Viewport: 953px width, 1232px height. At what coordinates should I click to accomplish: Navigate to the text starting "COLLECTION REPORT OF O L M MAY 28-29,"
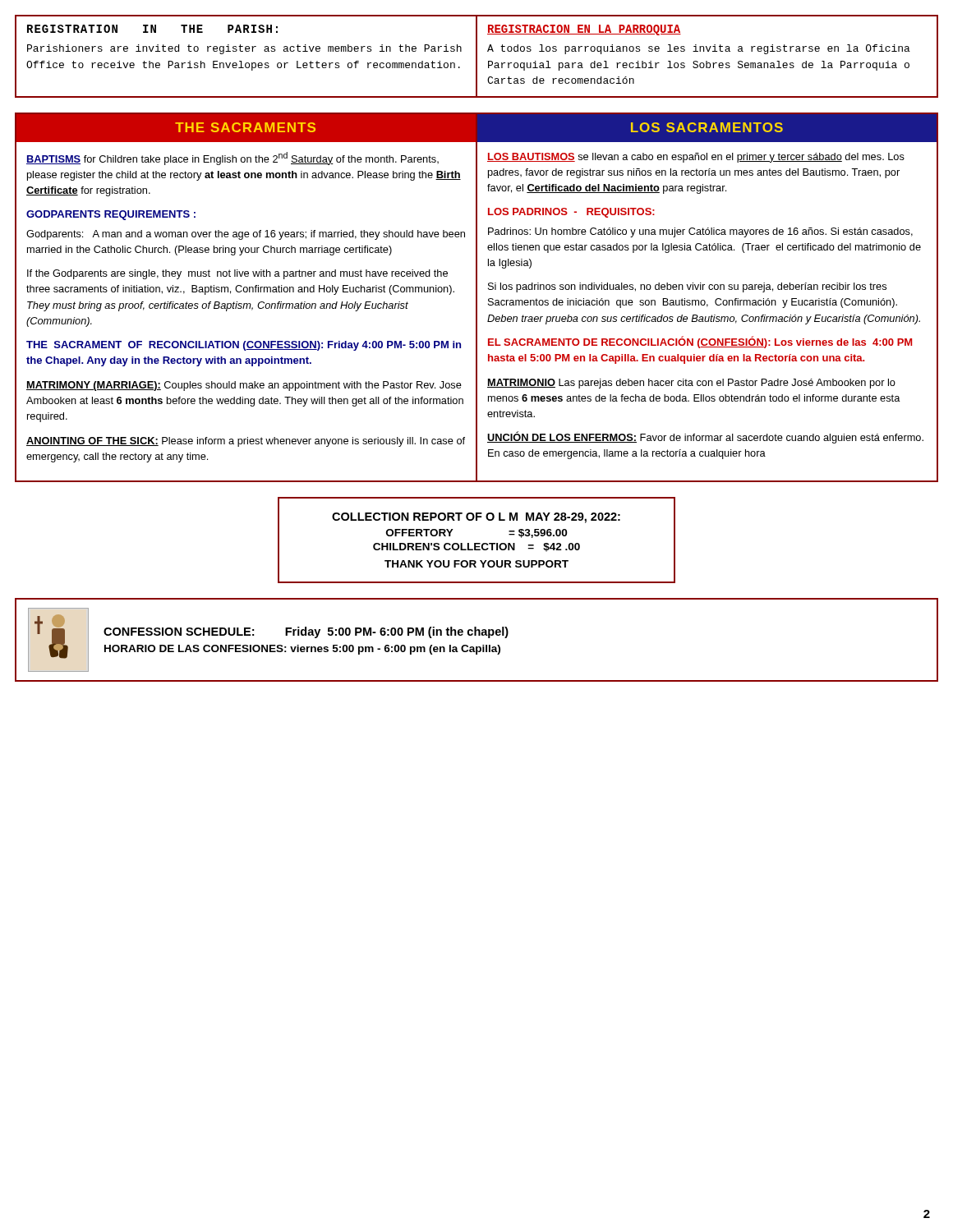(476, 517)
